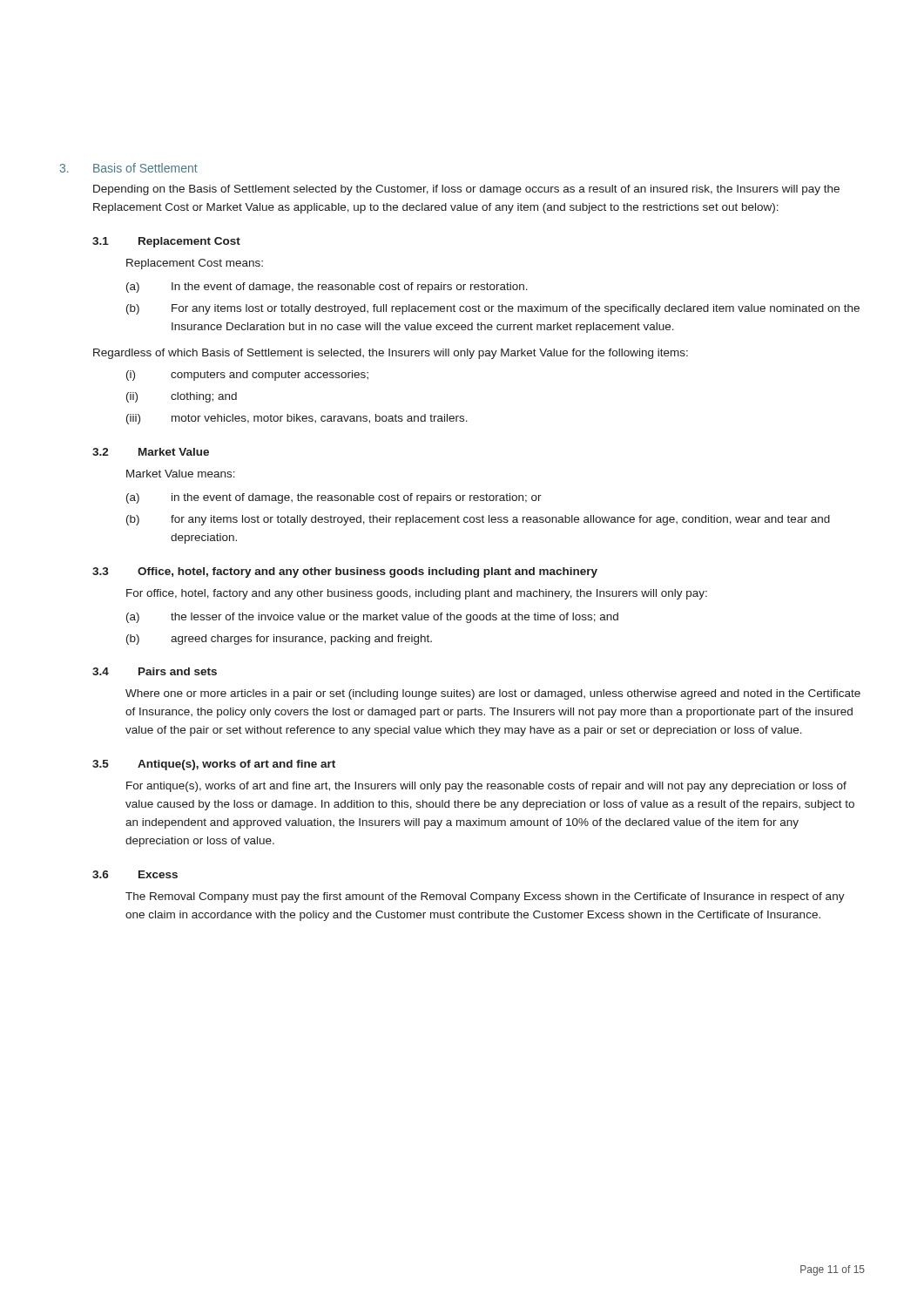The height and width of the screenshot is (1307, 924).
Task: Click on the section header that reads "3.4Pairs and sets"
Action: click(x=155, y=673)
